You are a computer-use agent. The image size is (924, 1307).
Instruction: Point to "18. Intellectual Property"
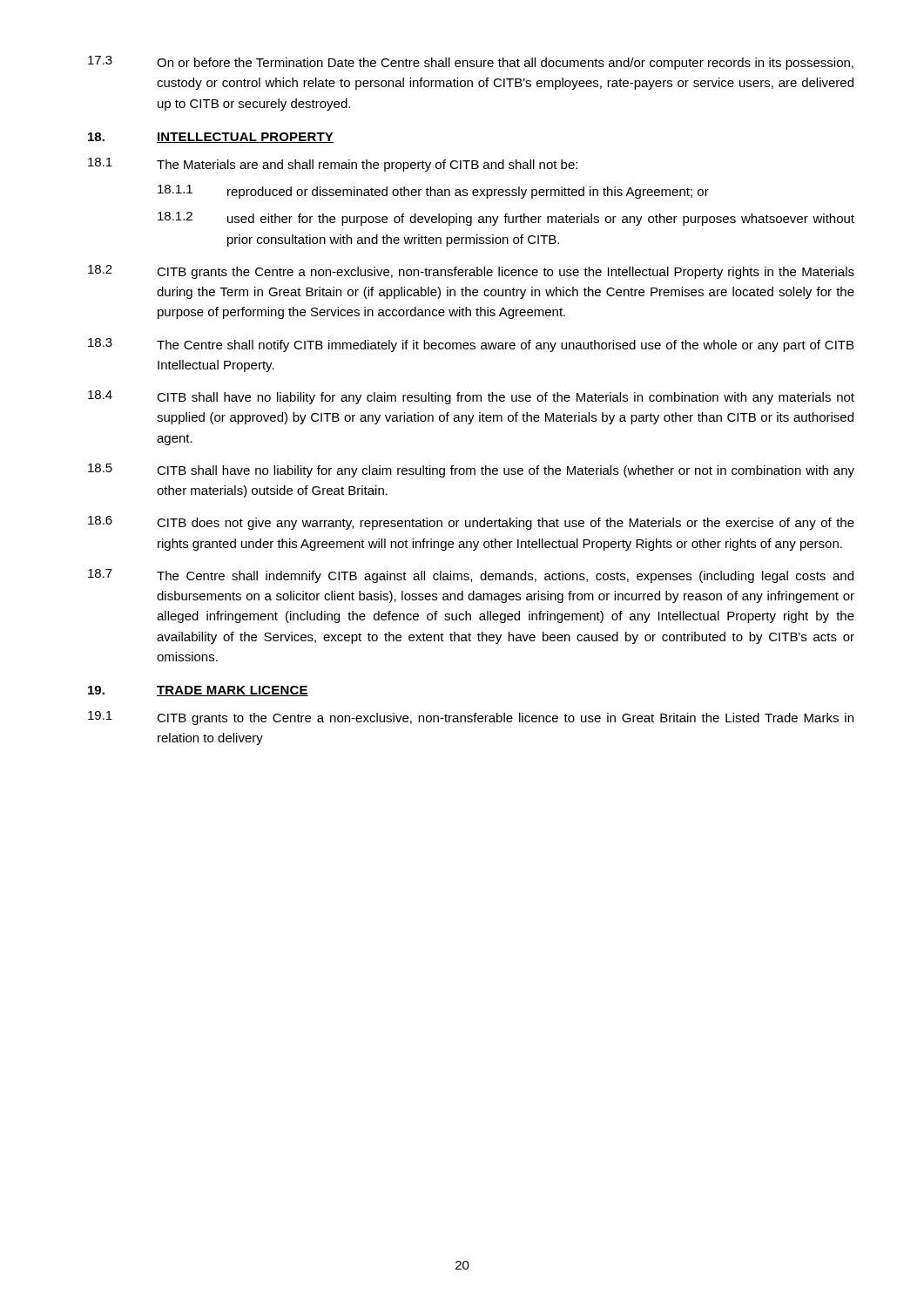point(210,136)
